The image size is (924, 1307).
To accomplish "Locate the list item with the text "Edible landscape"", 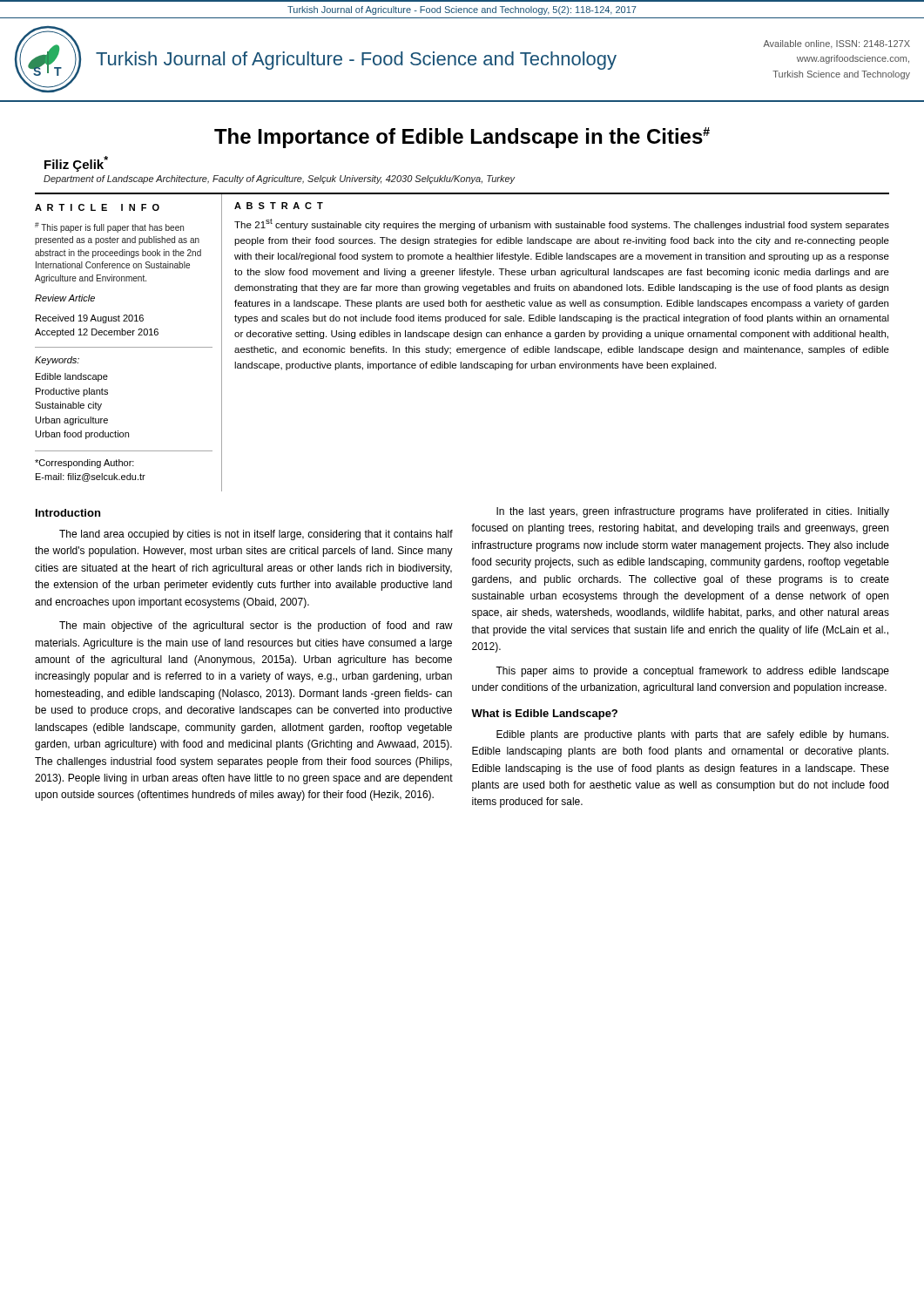I will tap(71, 377).
